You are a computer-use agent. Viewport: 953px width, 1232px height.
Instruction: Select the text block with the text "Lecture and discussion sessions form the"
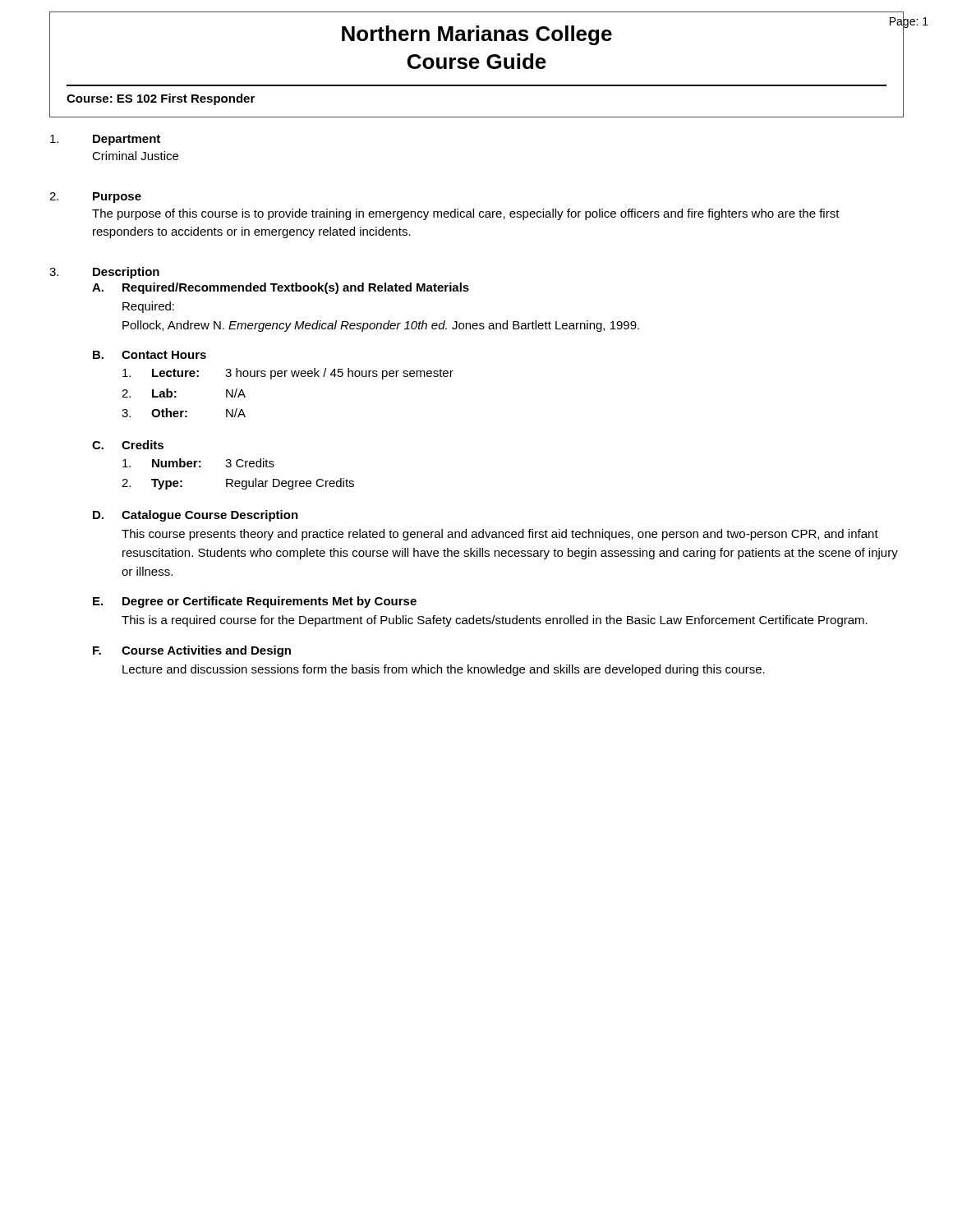click(x=444, y=669)
